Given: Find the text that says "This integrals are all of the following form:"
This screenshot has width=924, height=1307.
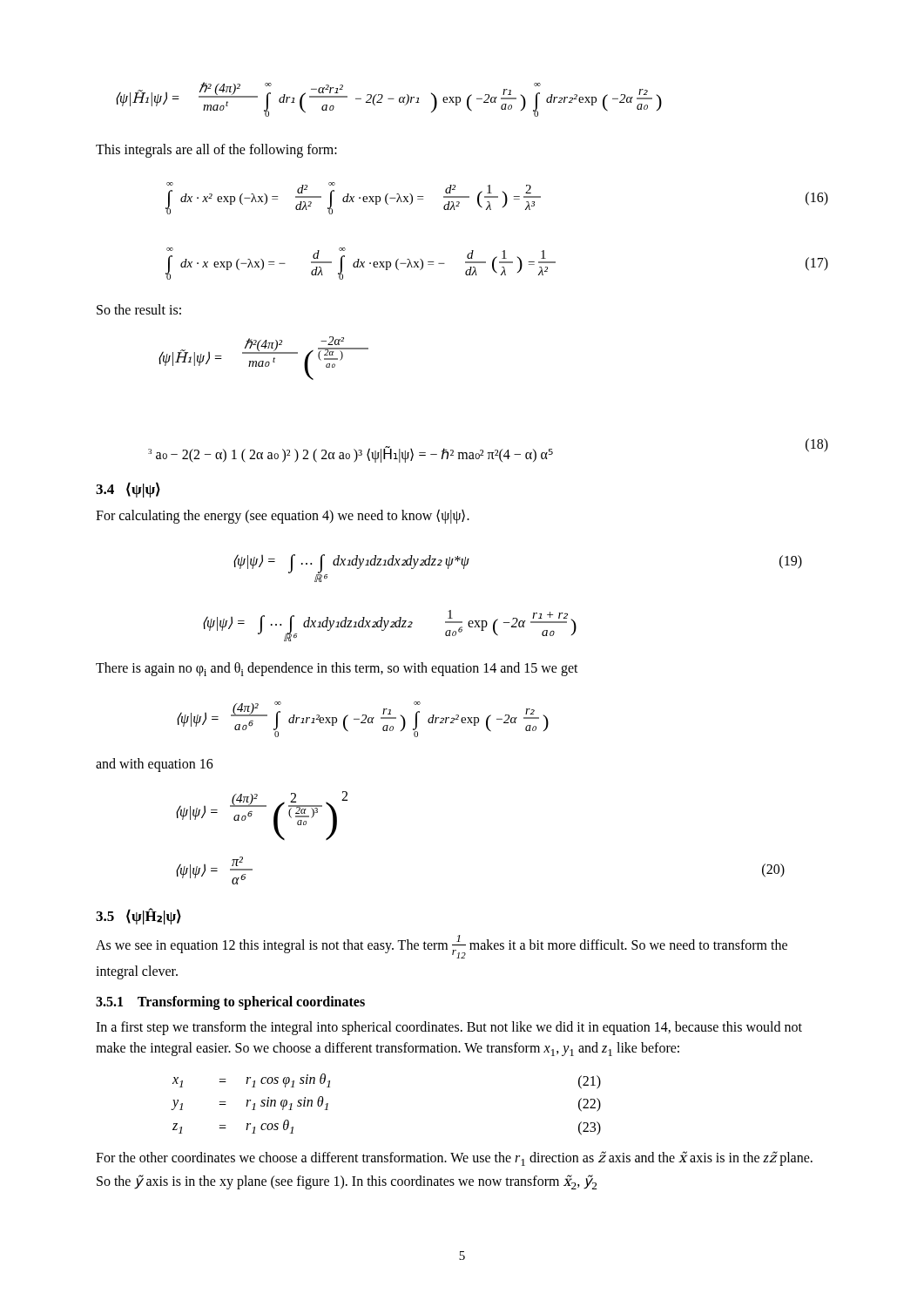Looking at the screenshot, I should (217, 149).
